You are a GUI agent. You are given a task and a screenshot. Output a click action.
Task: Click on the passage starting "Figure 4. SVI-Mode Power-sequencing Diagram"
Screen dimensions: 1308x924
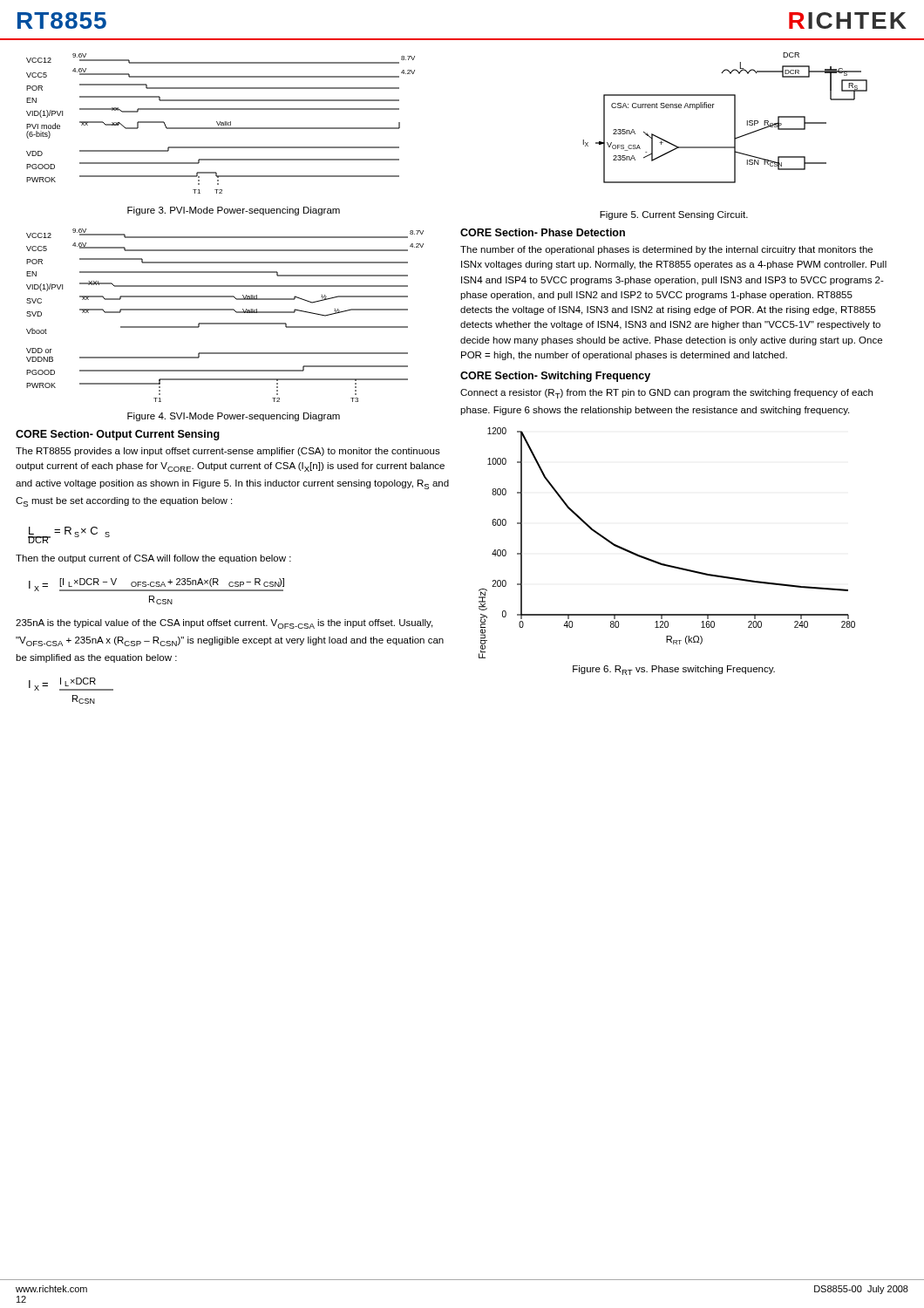(x=234, y=416)
